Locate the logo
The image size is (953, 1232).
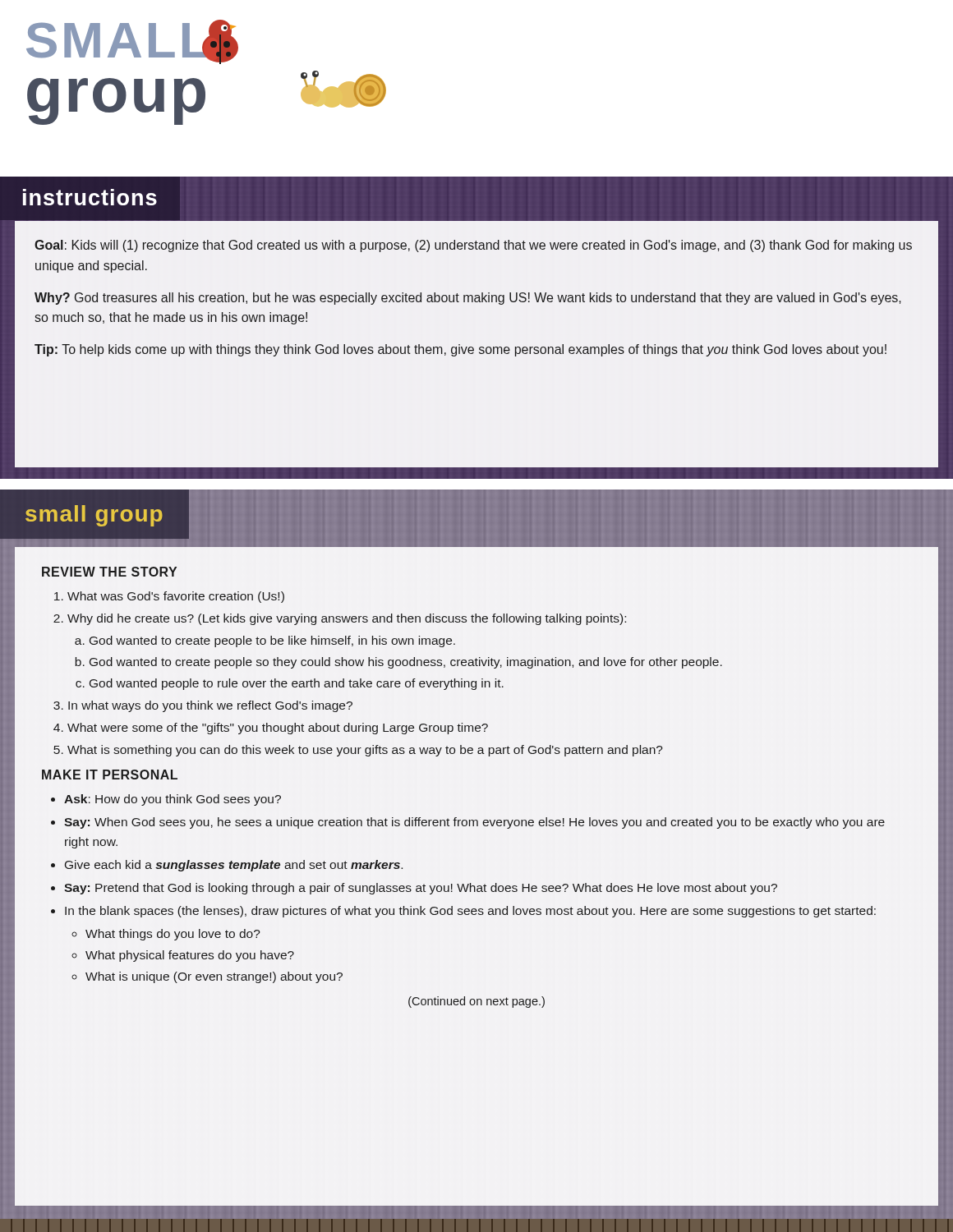(476, 90)
